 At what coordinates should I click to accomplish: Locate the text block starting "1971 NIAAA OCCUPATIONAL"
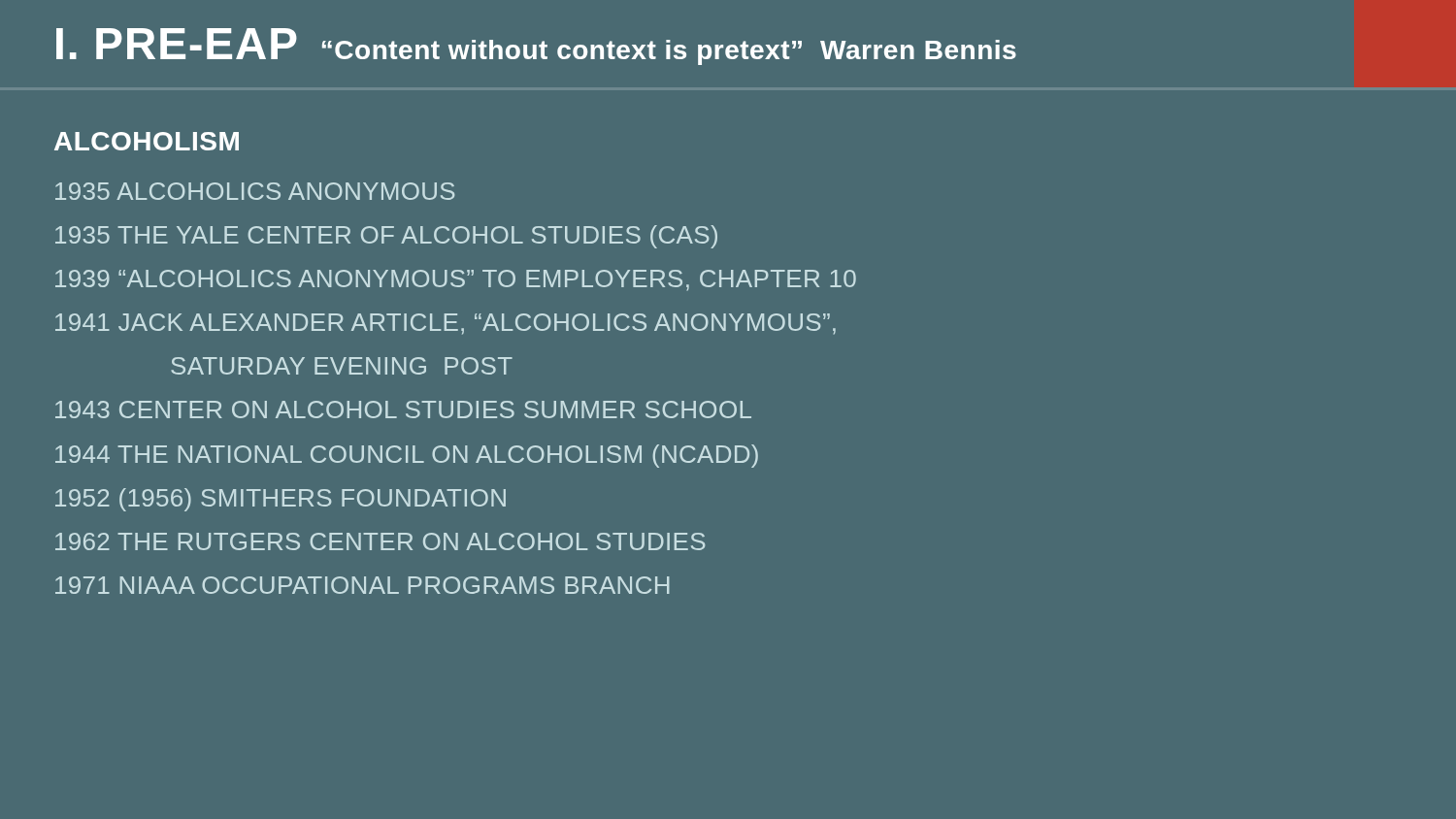coord(362,585)
